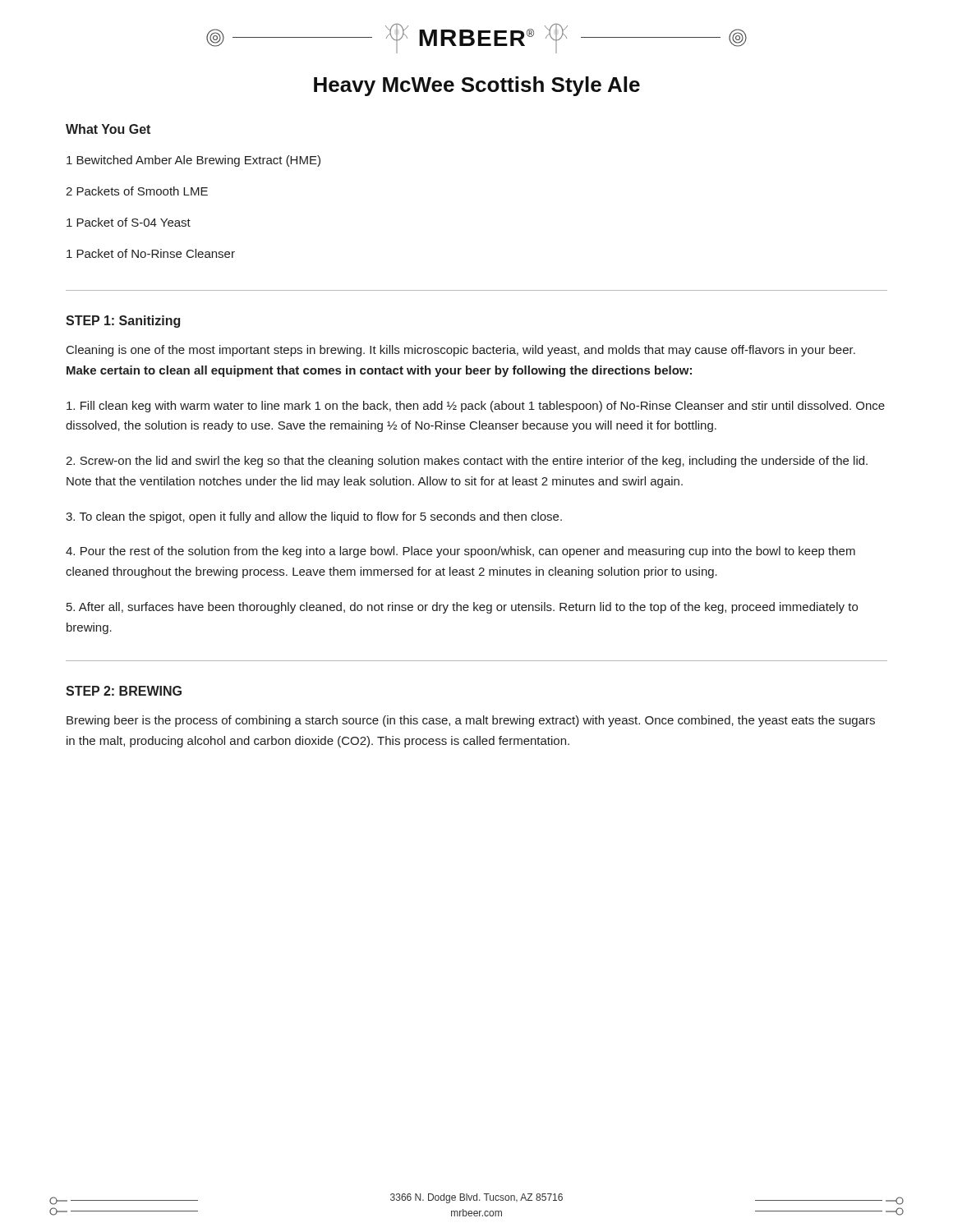Select the region starting "1 Packet of S-04 Yeast"

(x=128, y=222)
